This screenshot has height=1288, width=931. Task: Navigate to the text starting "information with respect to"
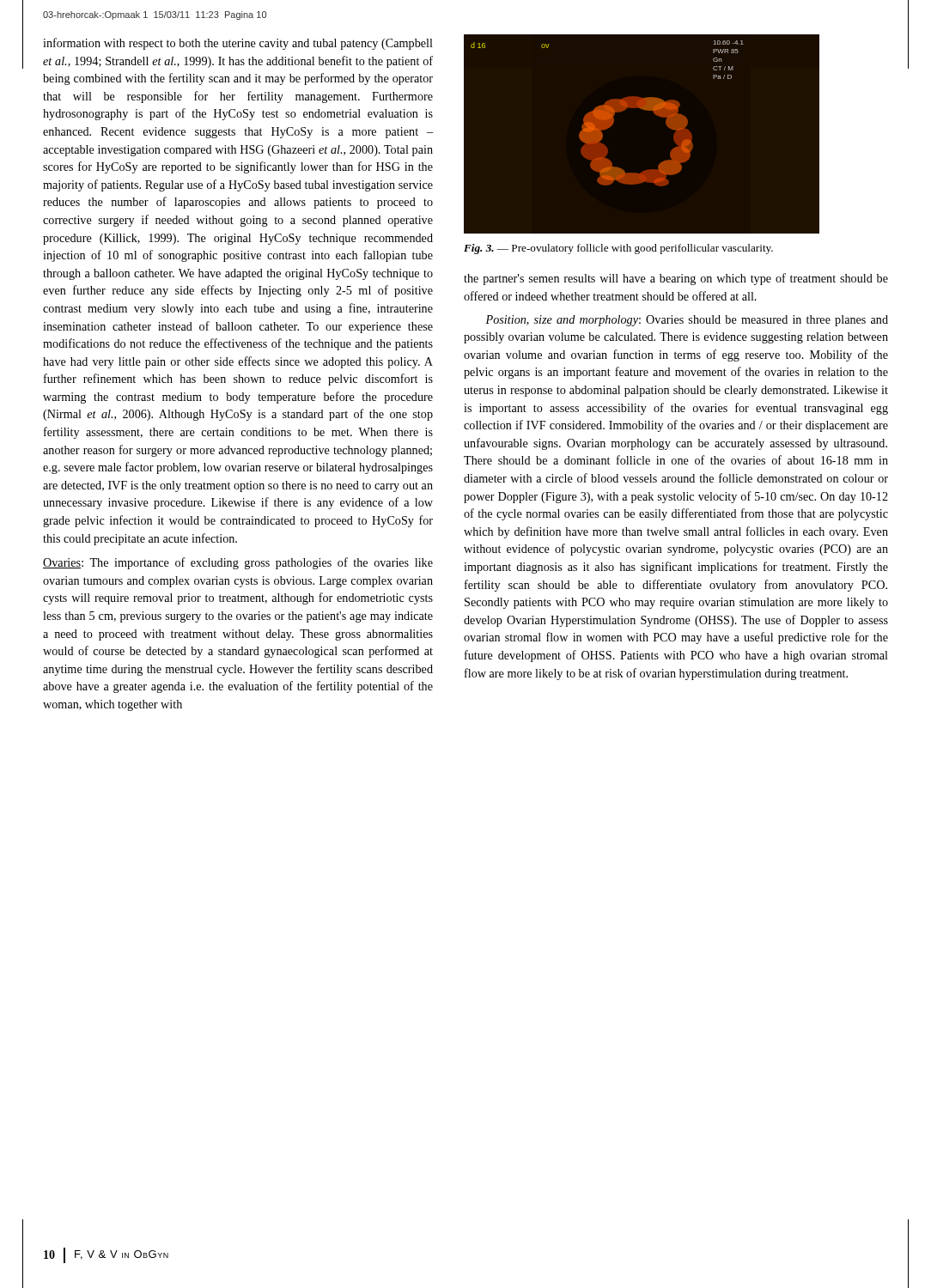[238, 291]
